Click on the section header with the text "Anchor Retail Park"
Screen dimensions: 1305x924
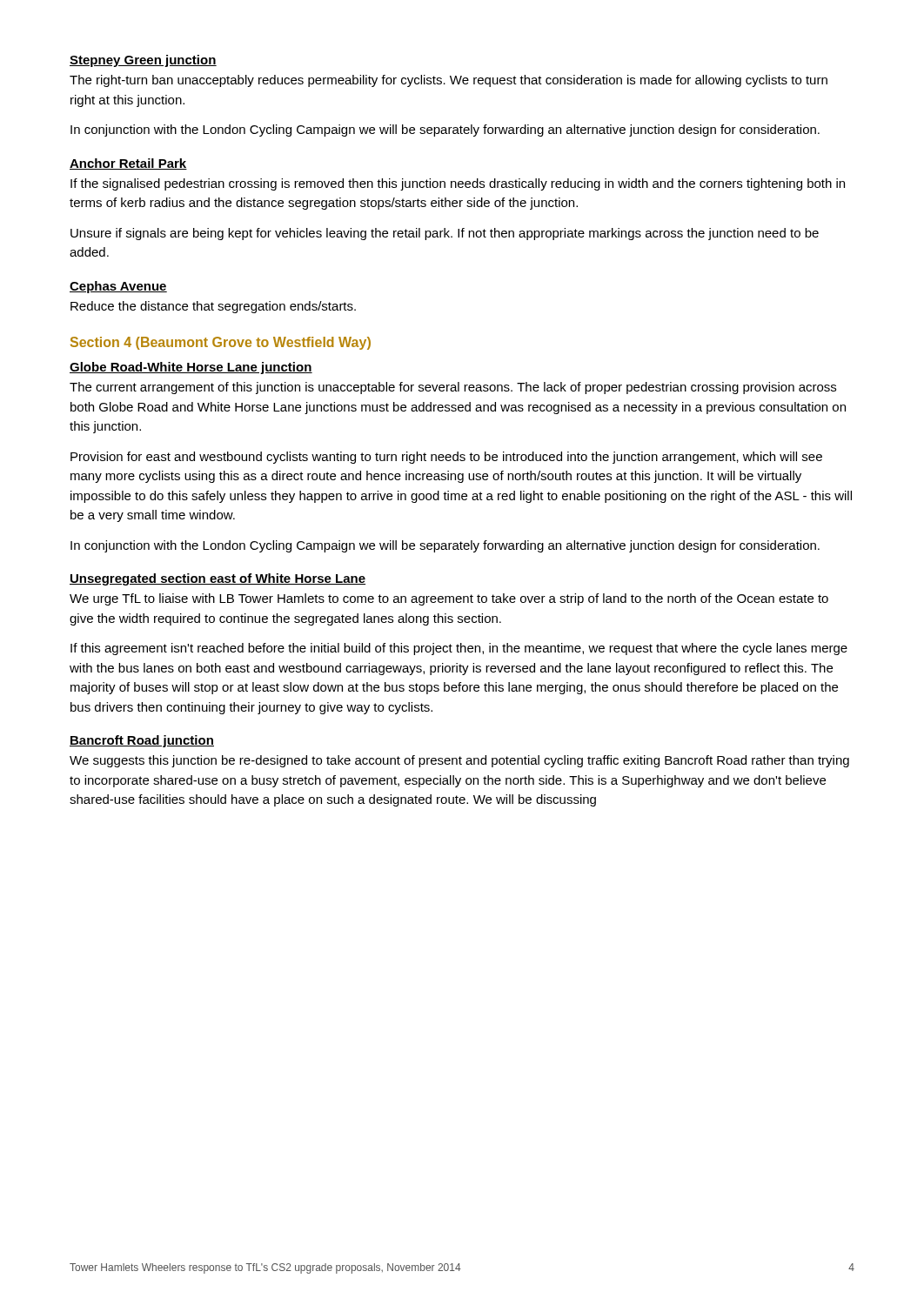[x=128, y=163]
